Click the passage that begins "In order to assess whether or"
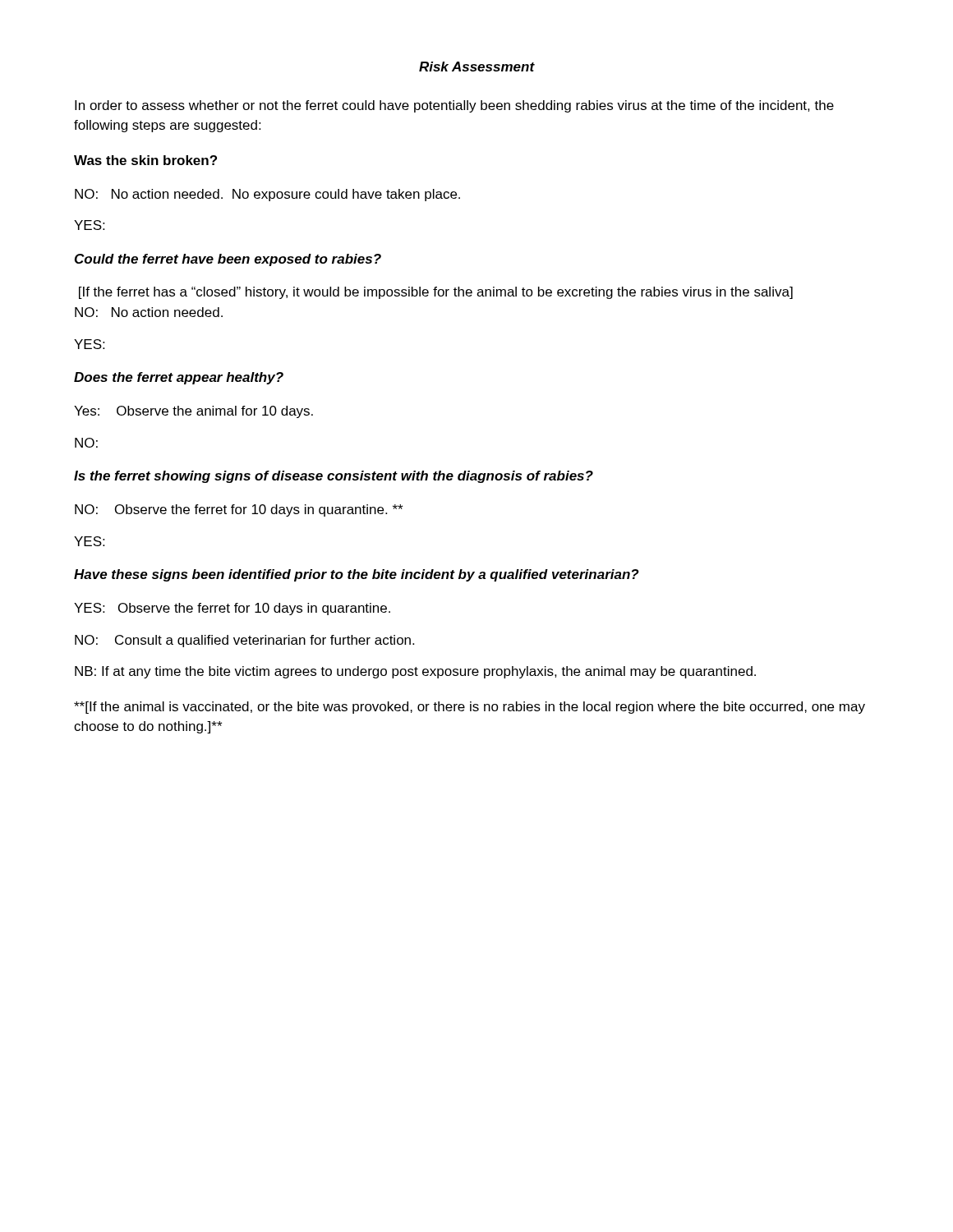 454,115
